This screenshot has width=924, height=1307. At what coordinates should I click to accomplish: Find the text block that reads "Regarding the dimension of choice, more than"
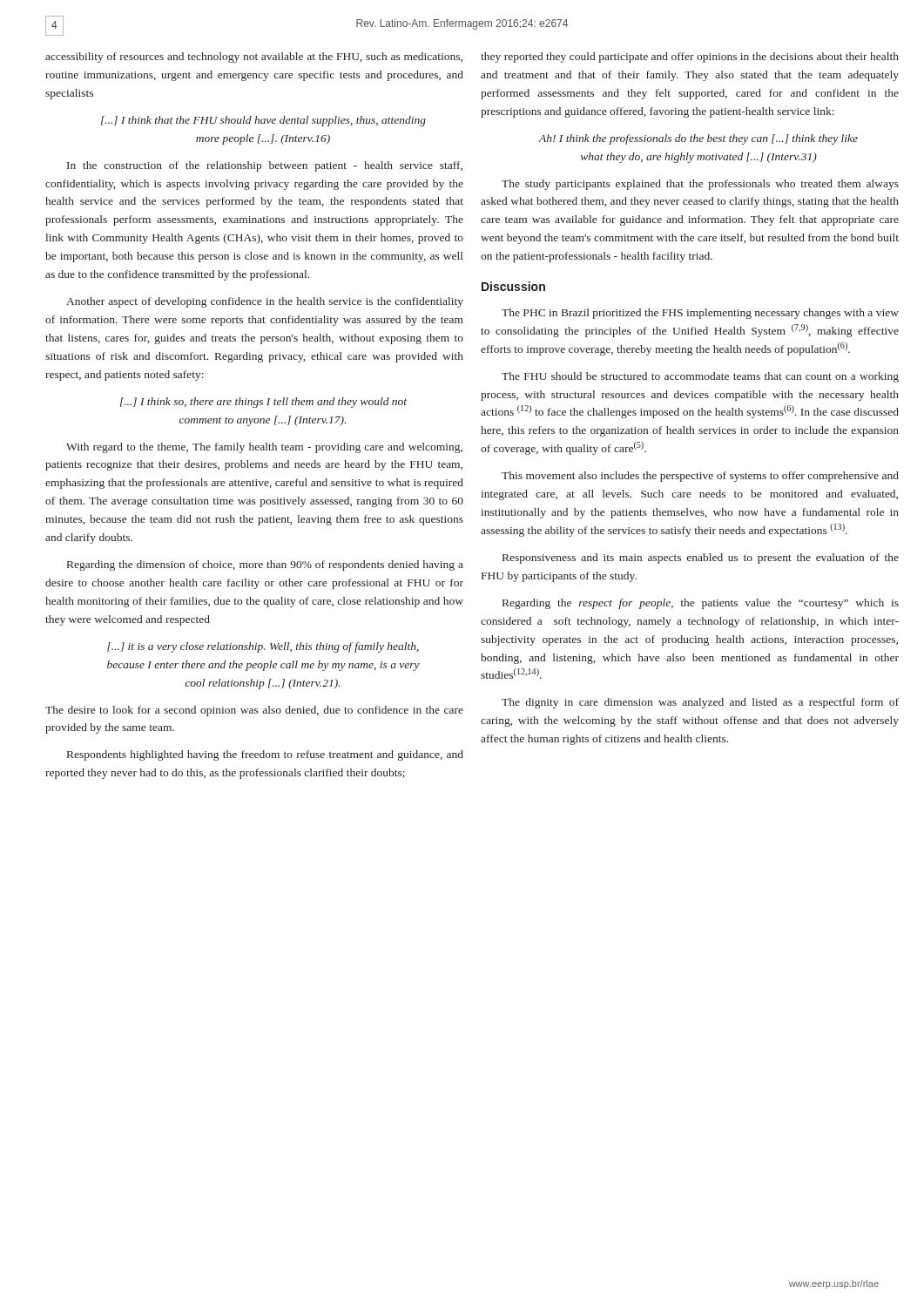pyautogui.click(x=254, y=592)
